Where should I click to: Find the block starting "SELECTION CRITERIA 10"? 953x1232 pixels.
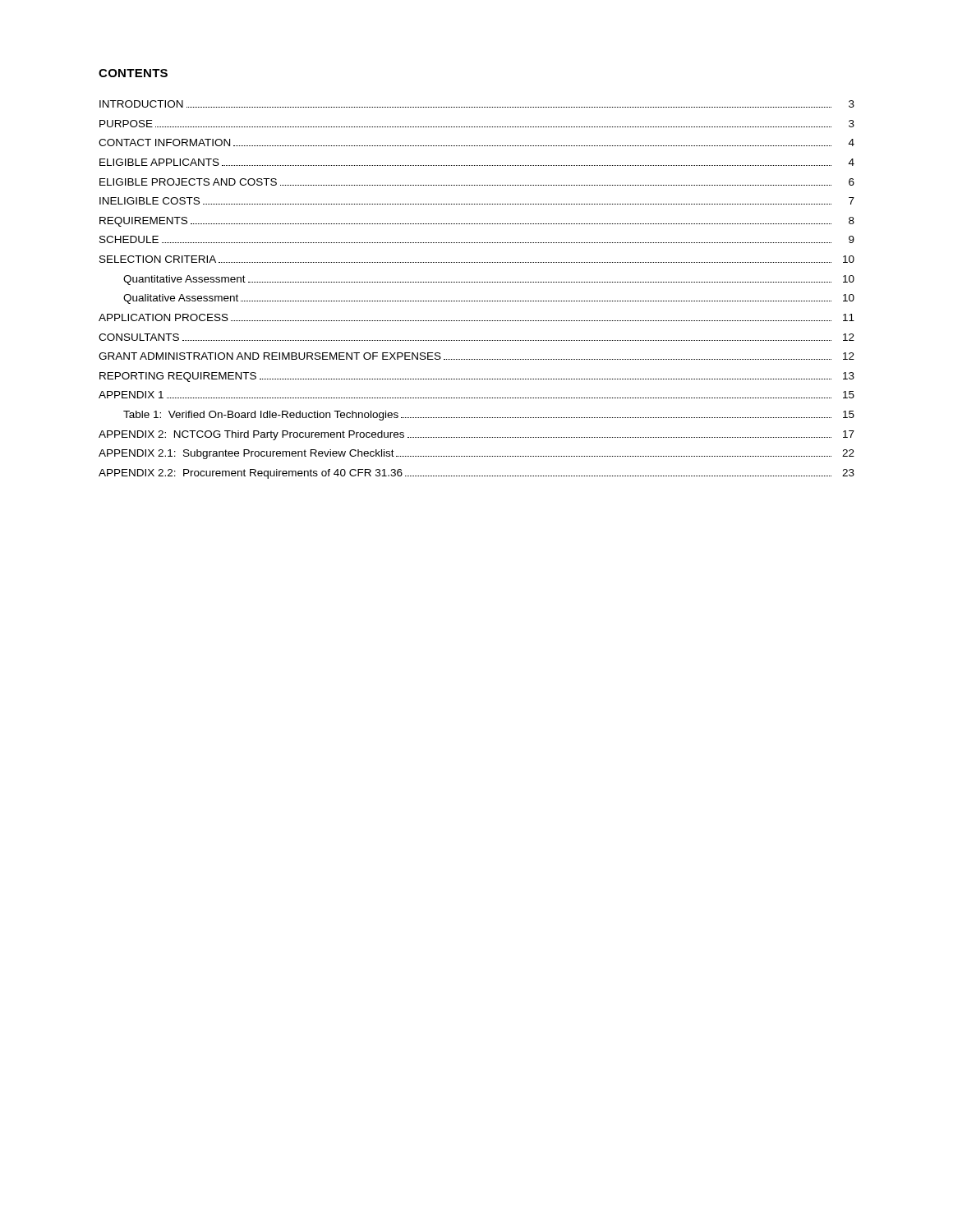[x=476, y=259]
